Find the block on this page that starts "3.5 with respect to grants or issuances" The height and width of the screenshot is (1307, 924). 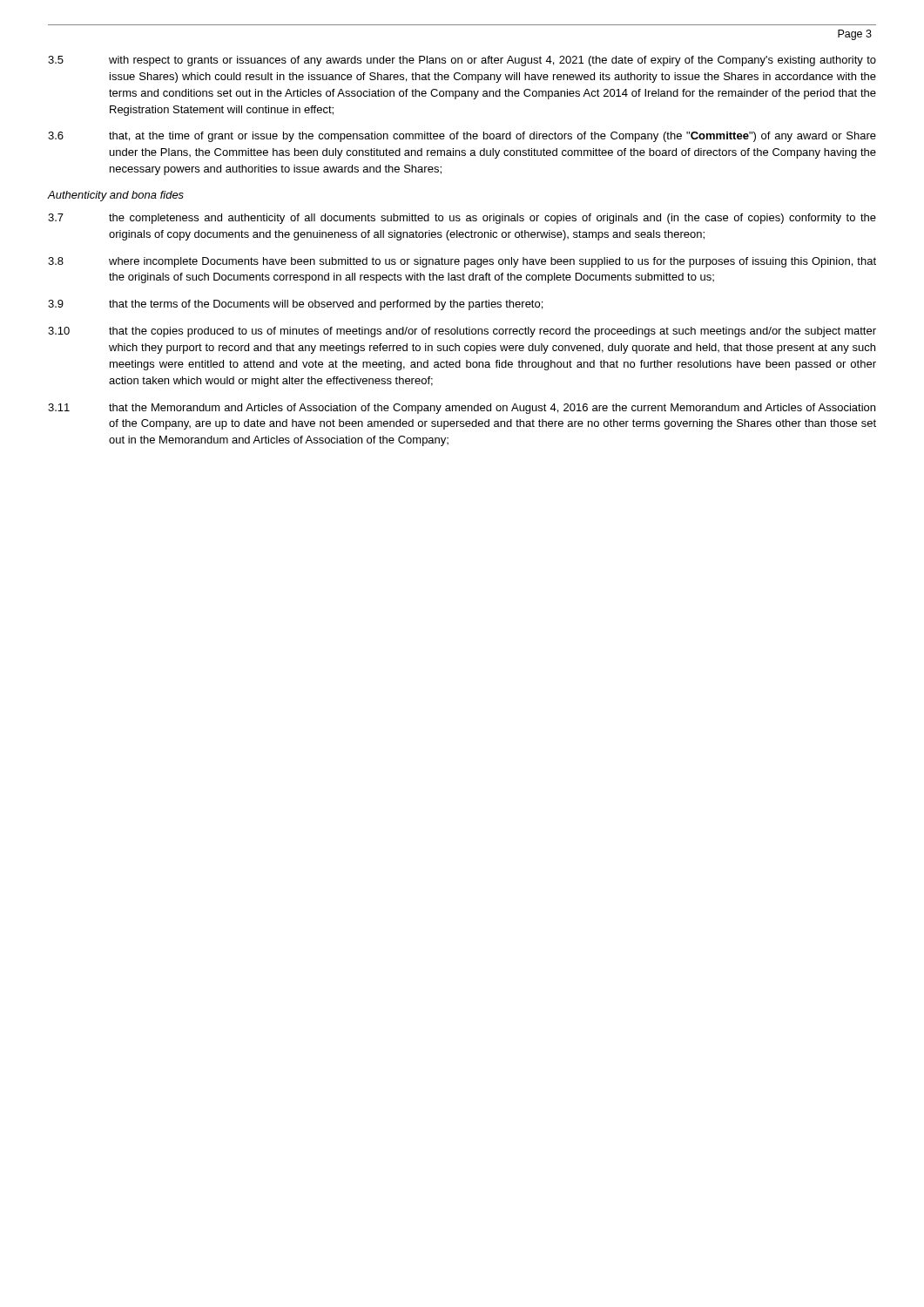[462, 85]
